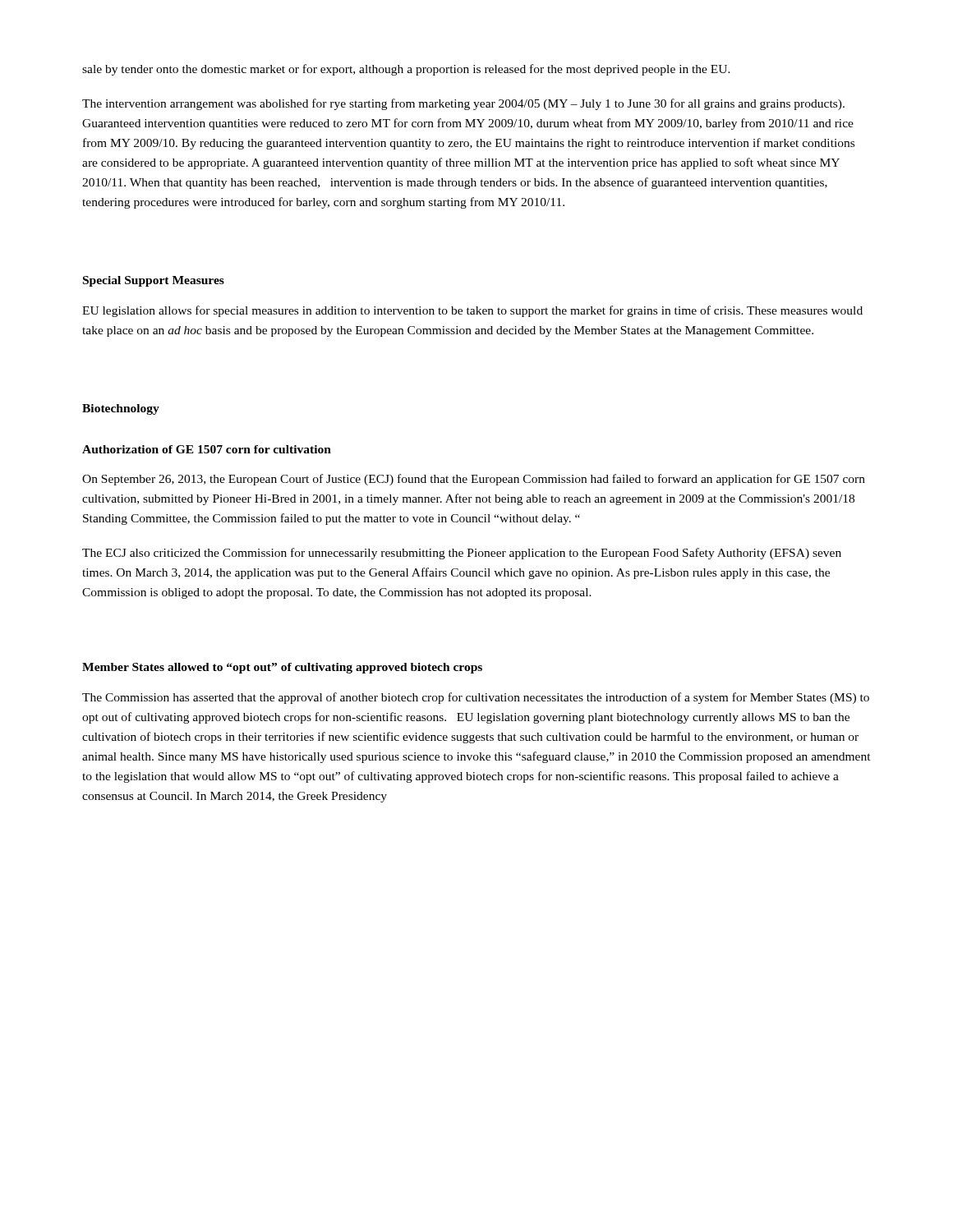
Task: Click on the passage starting "The intervention arrangement was abolished for rye starting"
Action: click(469, 152)
